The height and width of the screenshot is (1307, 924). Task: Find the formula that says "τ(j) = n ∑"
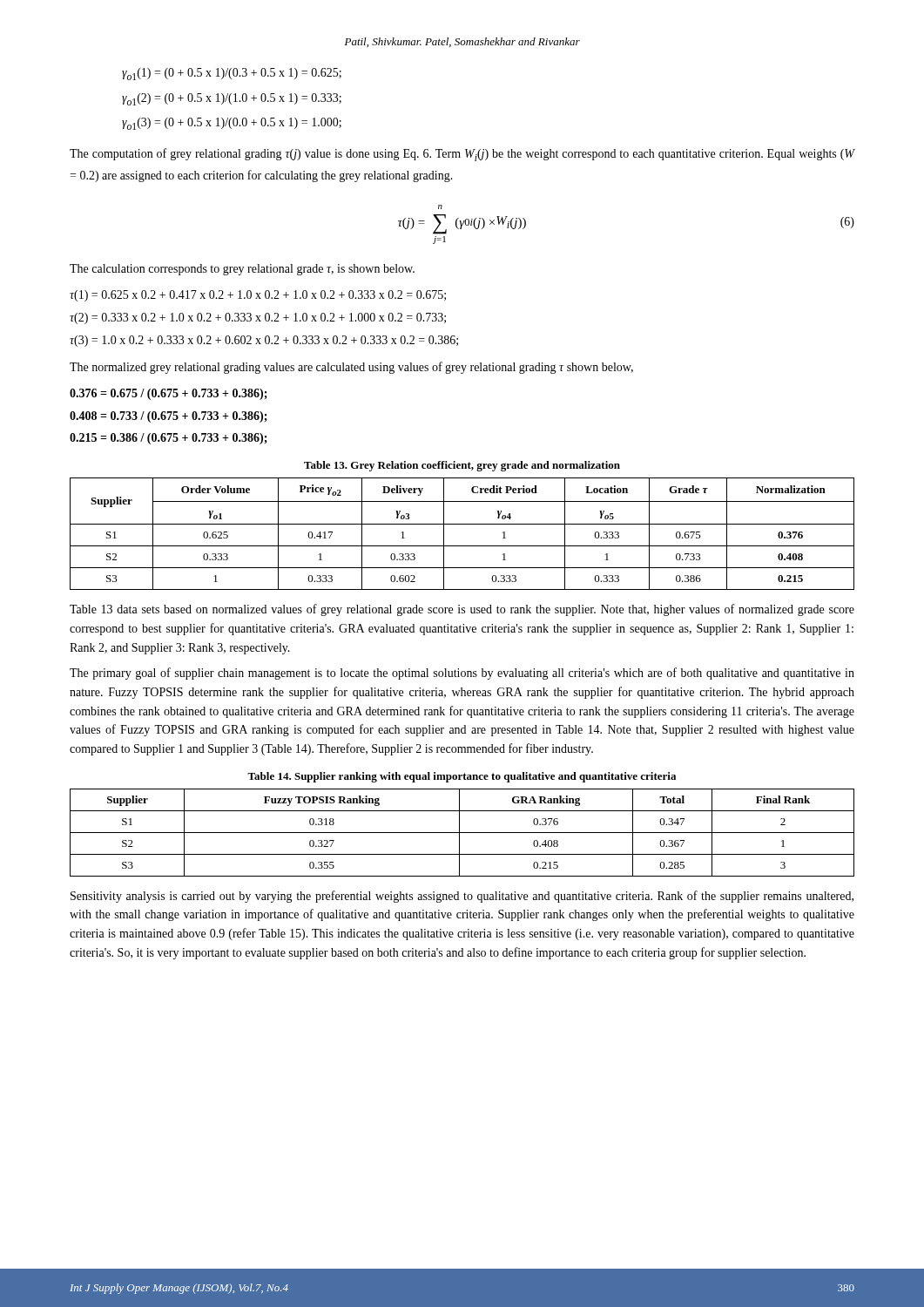coord(440,207)
